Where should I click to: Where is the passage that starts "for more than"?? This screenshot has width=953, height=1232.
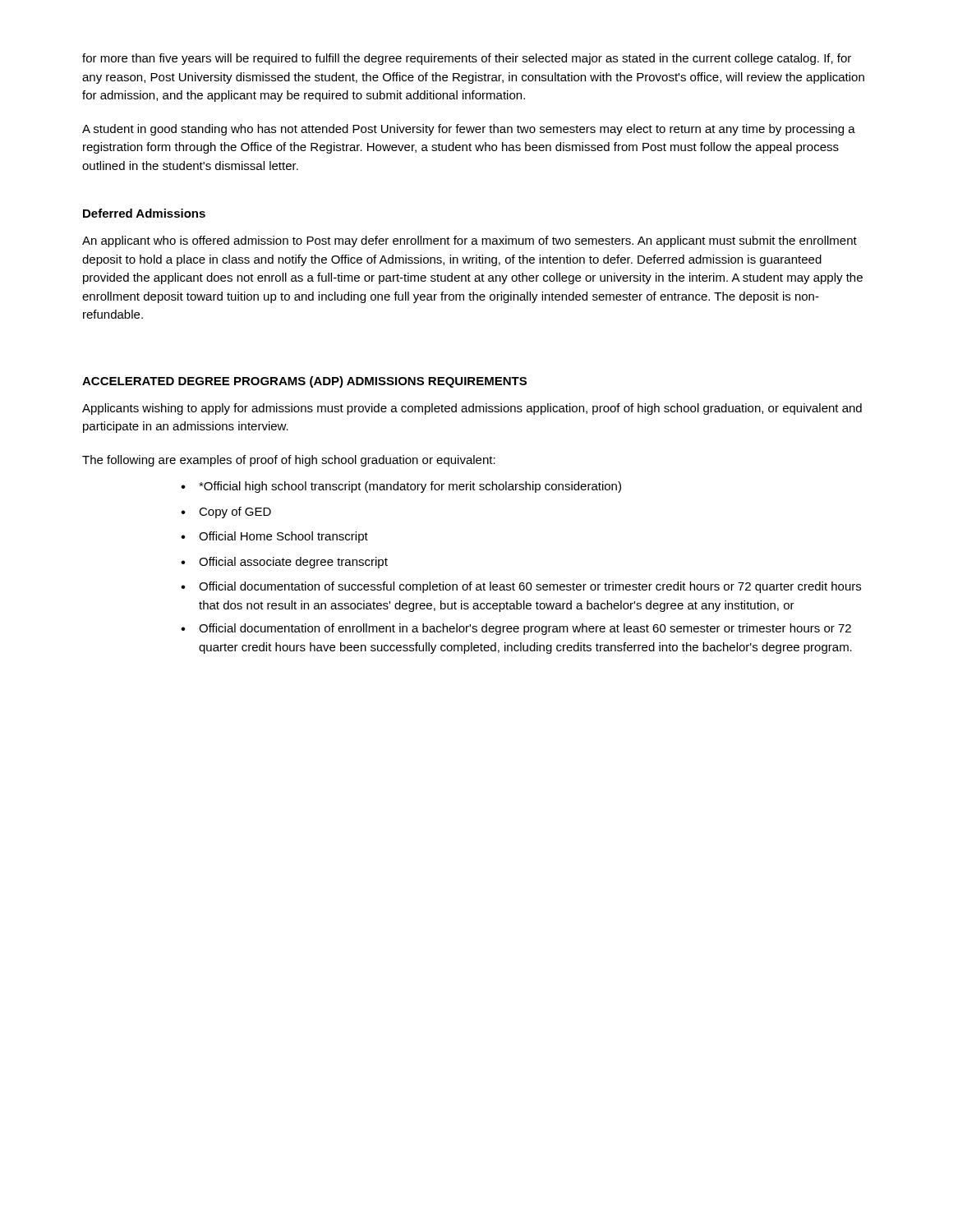tap(474, 76)
